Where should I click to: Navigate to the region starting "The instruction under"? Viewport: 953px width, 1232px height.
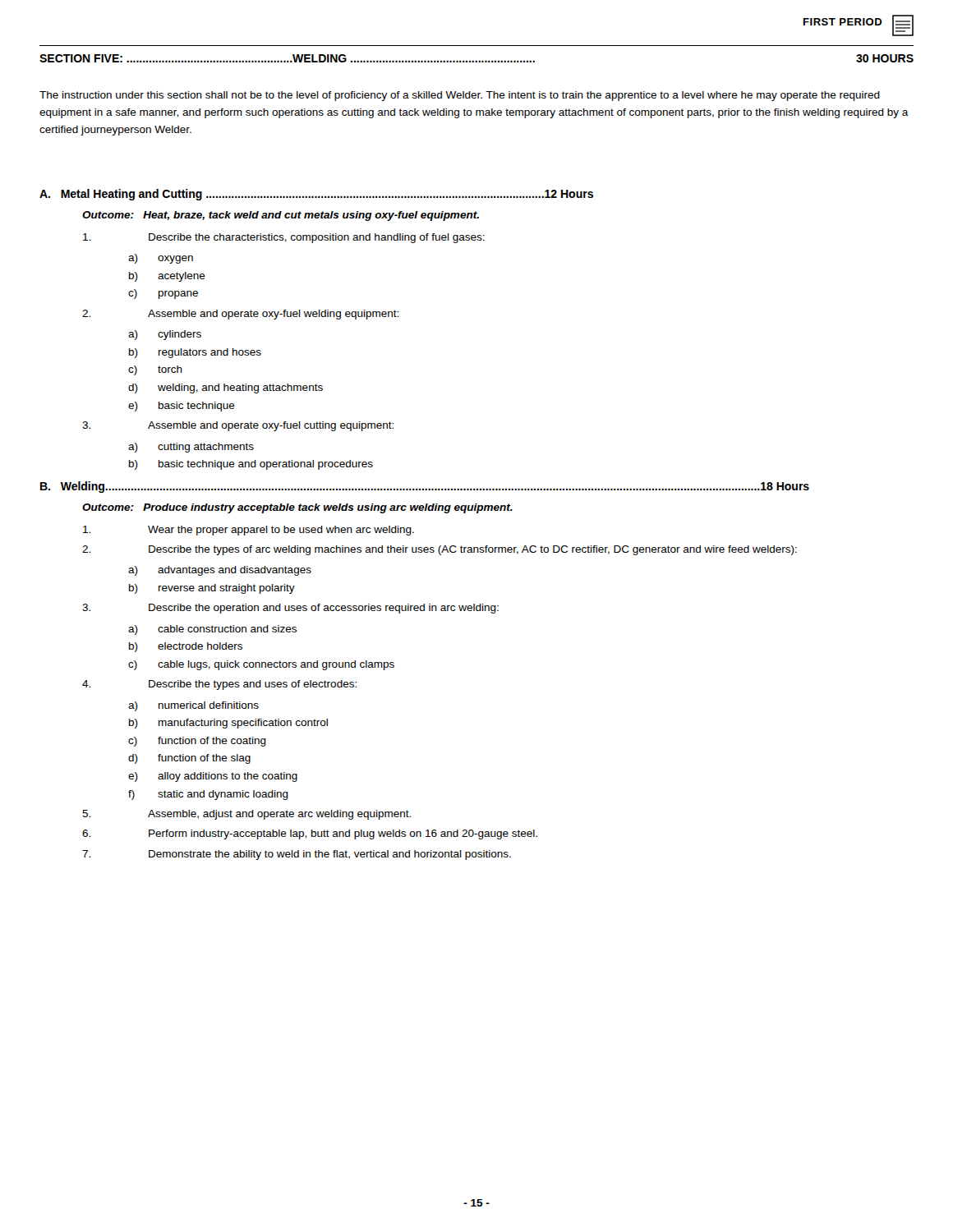(x=474, y=112)
